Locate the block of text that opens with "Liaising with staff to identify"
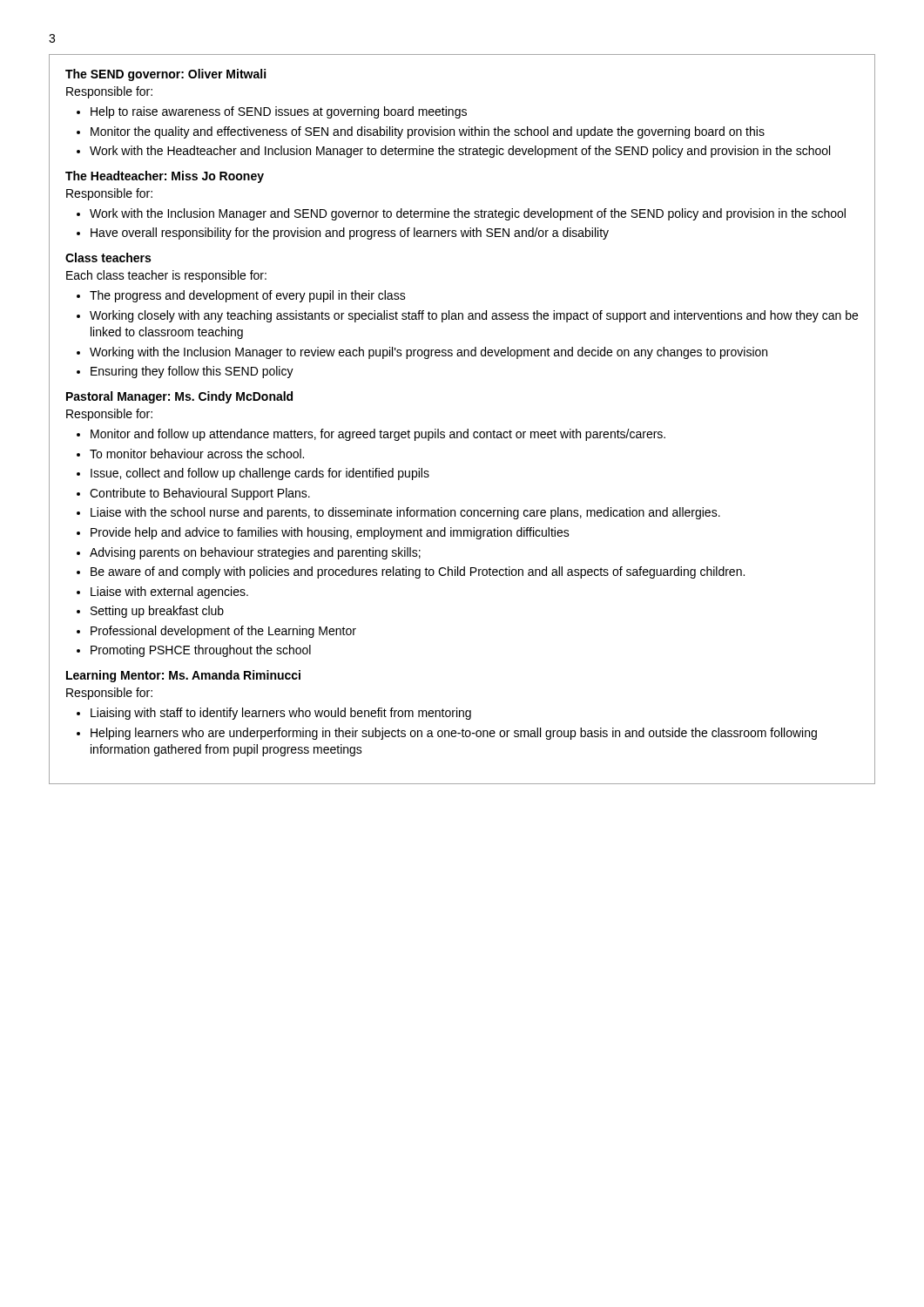This screenshot has height=1307, width=924. [x=281, y=713]
